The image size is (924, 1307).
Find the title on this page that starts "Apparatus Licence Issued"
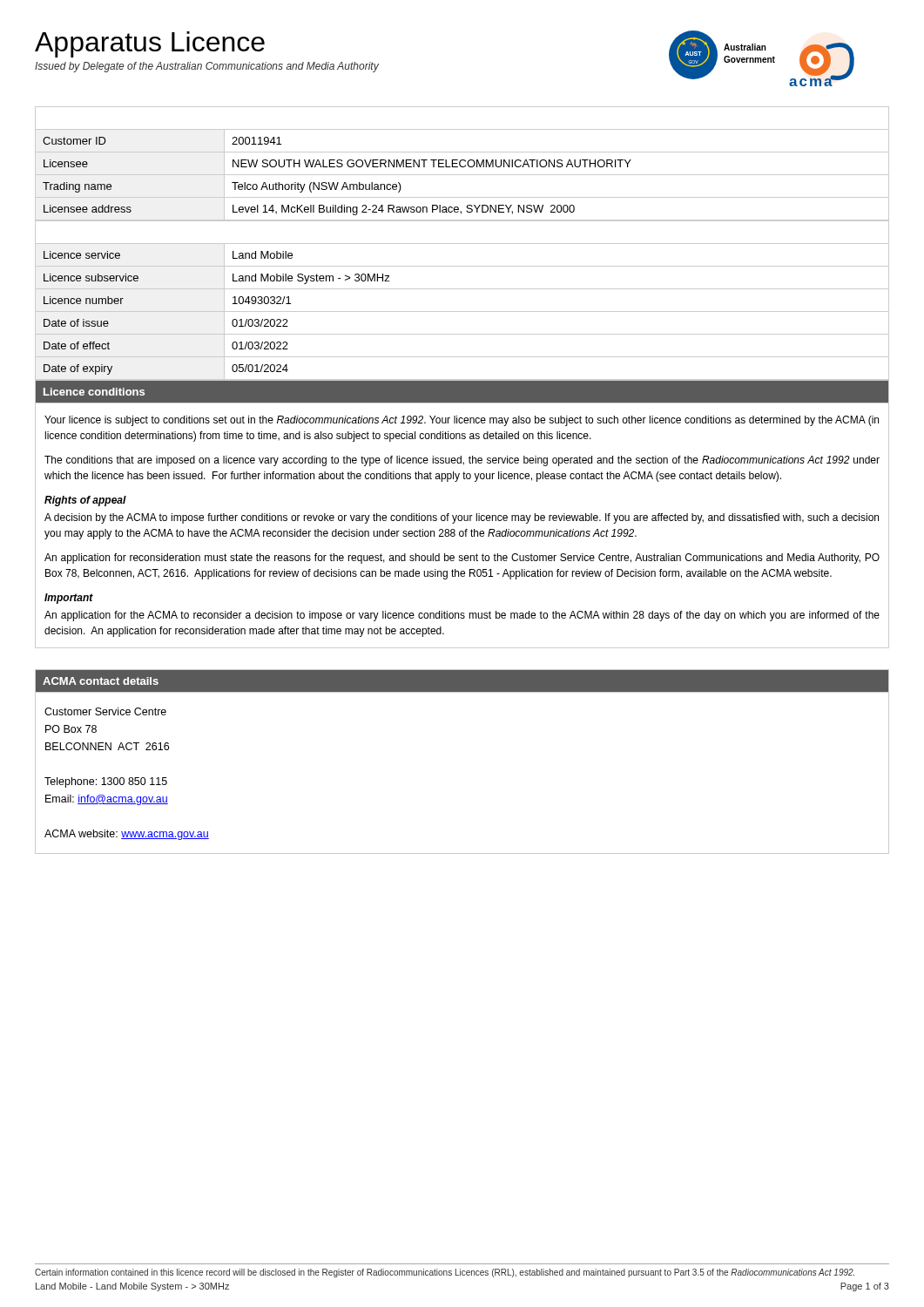(207, 49)
